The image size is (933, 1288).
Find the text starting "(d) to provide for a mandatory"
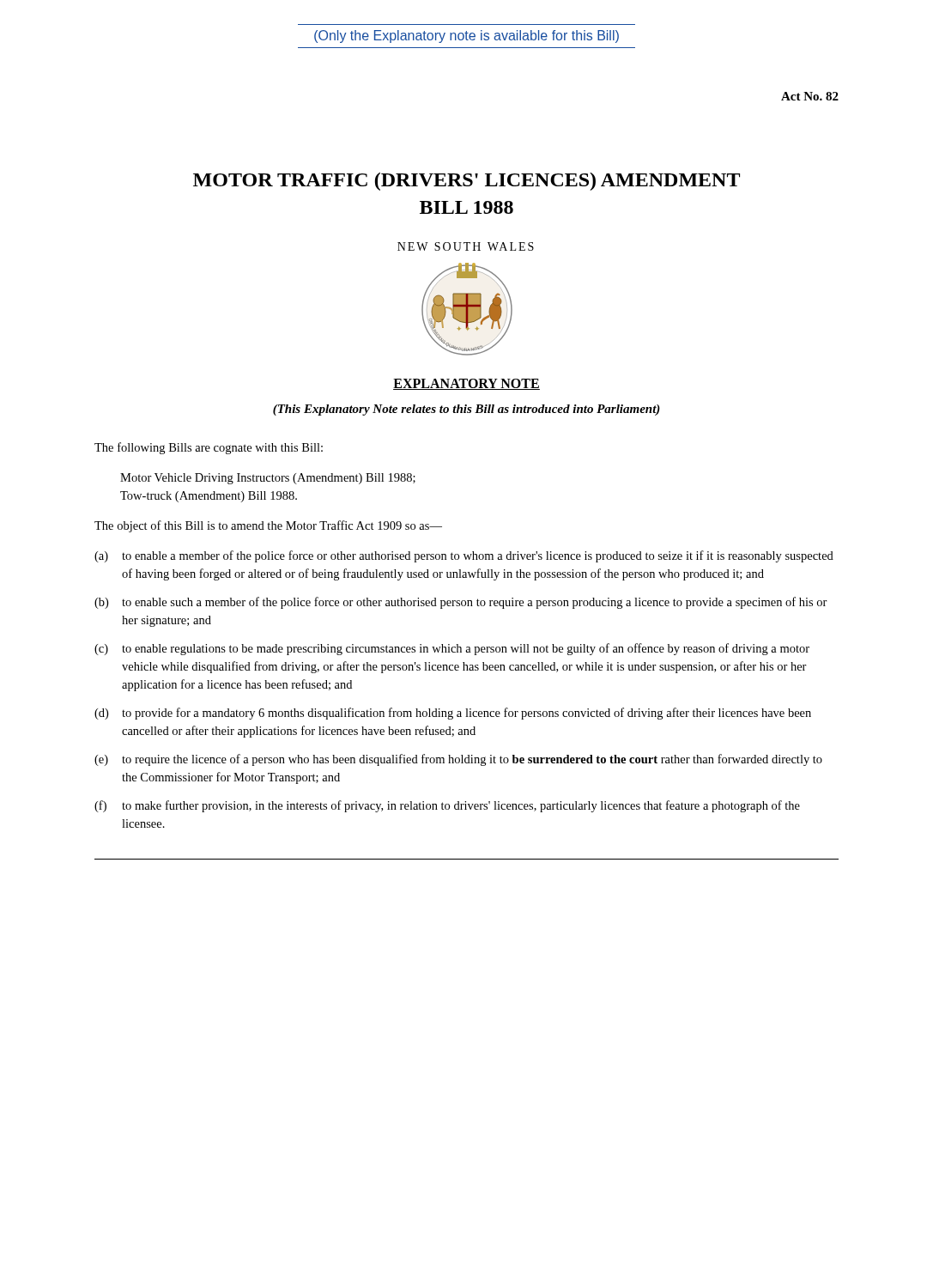(x=466, y=722)
